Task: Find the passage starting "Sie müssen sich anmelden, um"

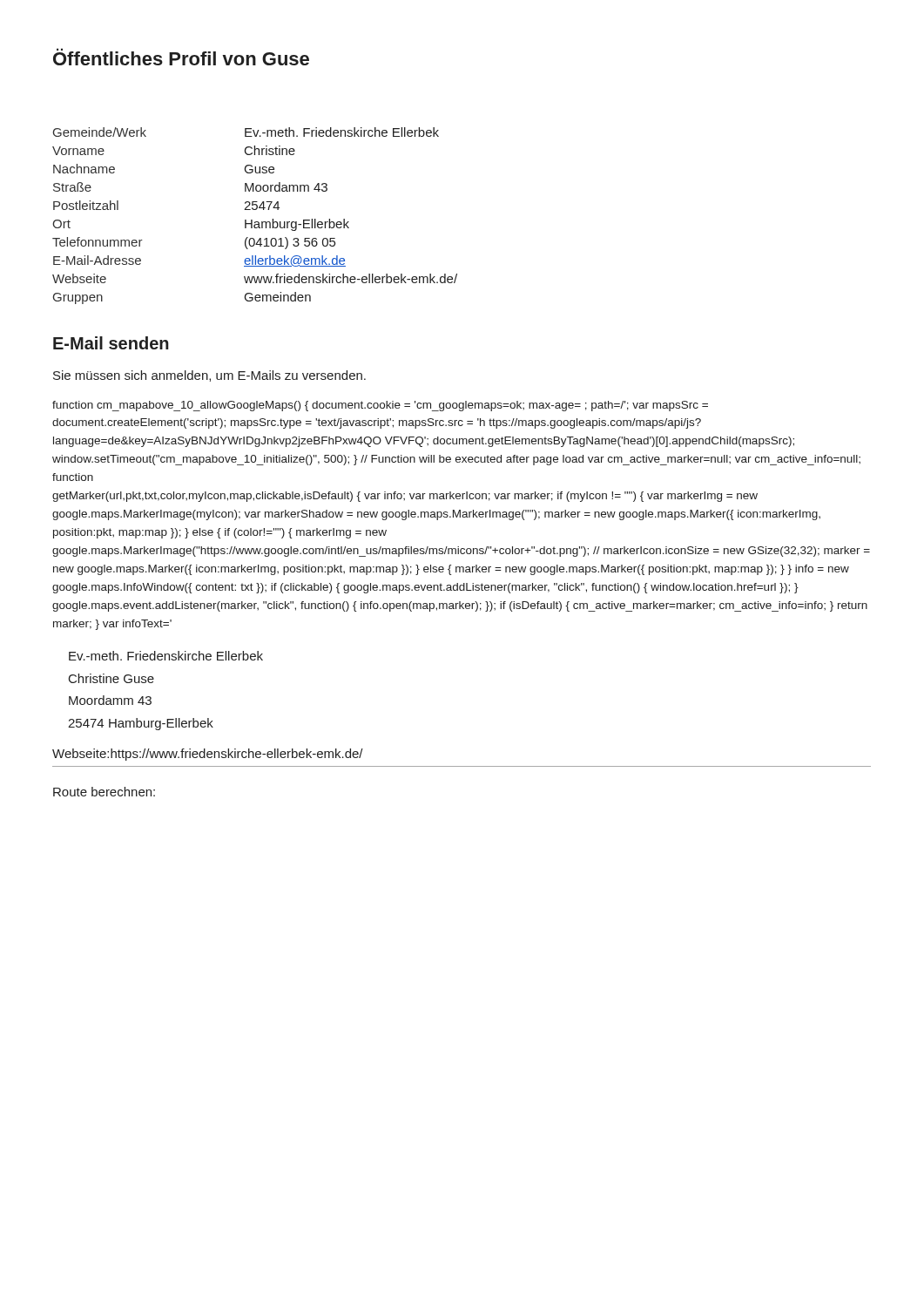Action: click(209, 375)
